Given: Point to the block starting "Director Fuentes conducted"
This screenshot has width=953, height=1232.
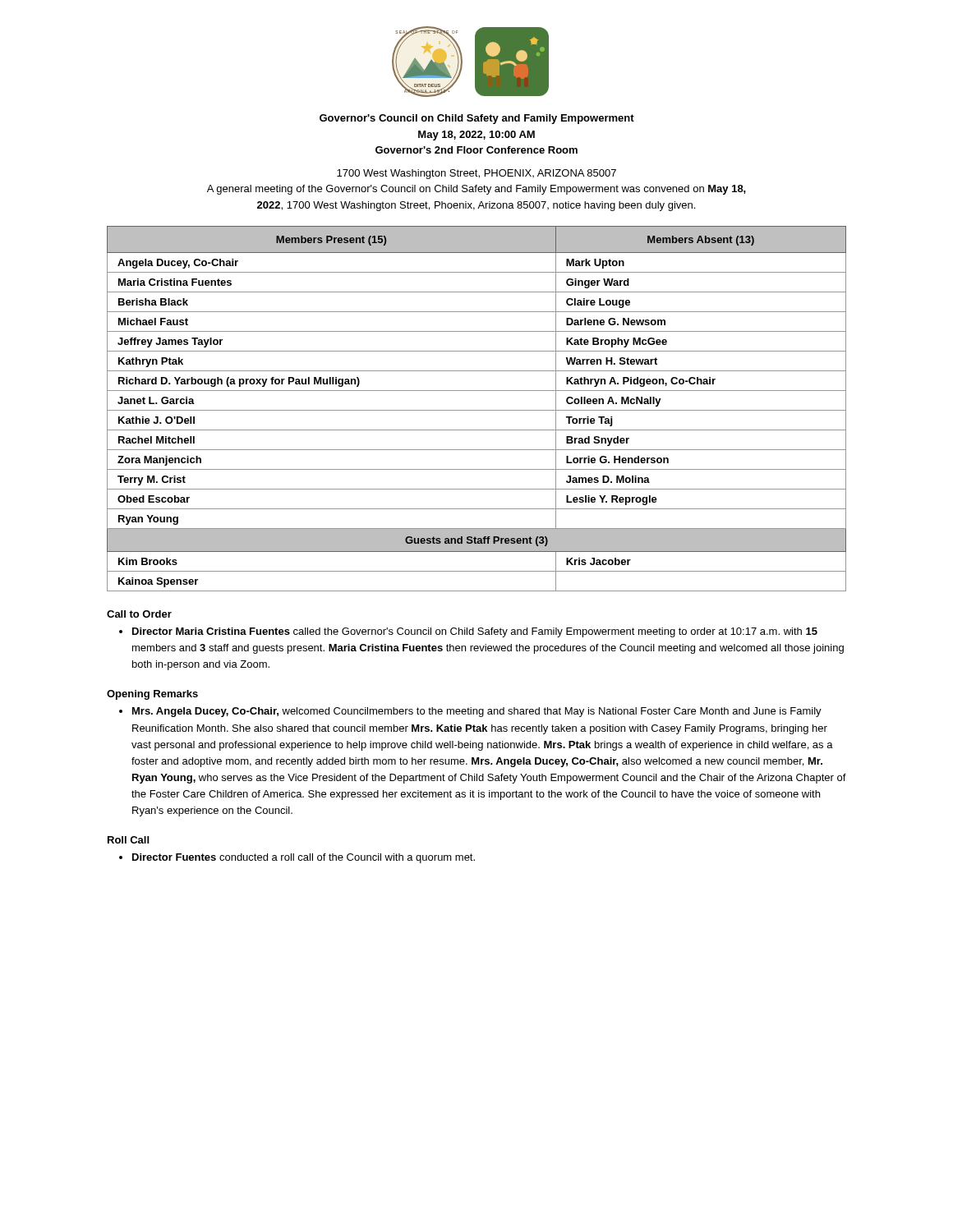Looking at the screenshot, I should coord(304,857).
